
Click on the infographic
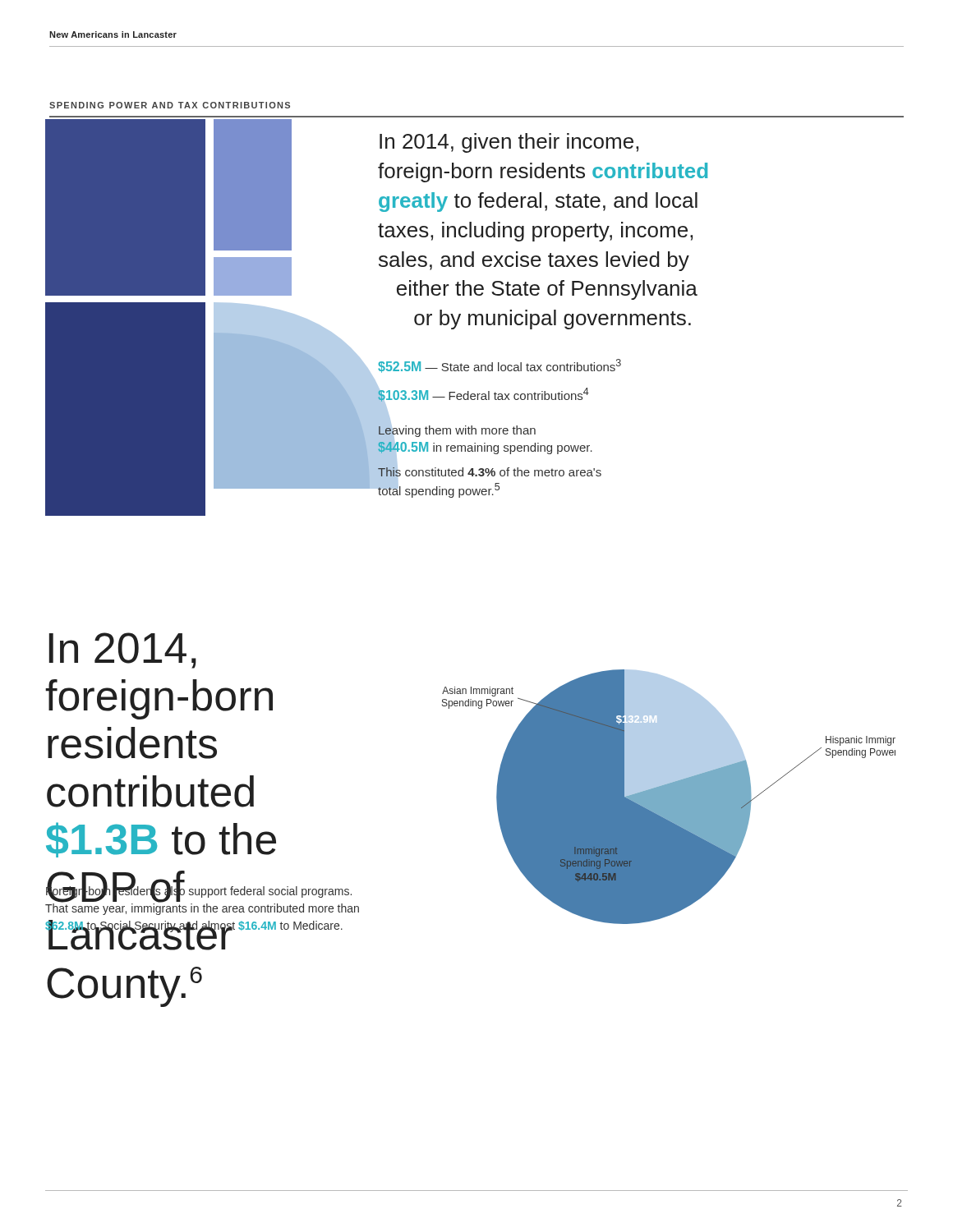click(x=267, y=366)
